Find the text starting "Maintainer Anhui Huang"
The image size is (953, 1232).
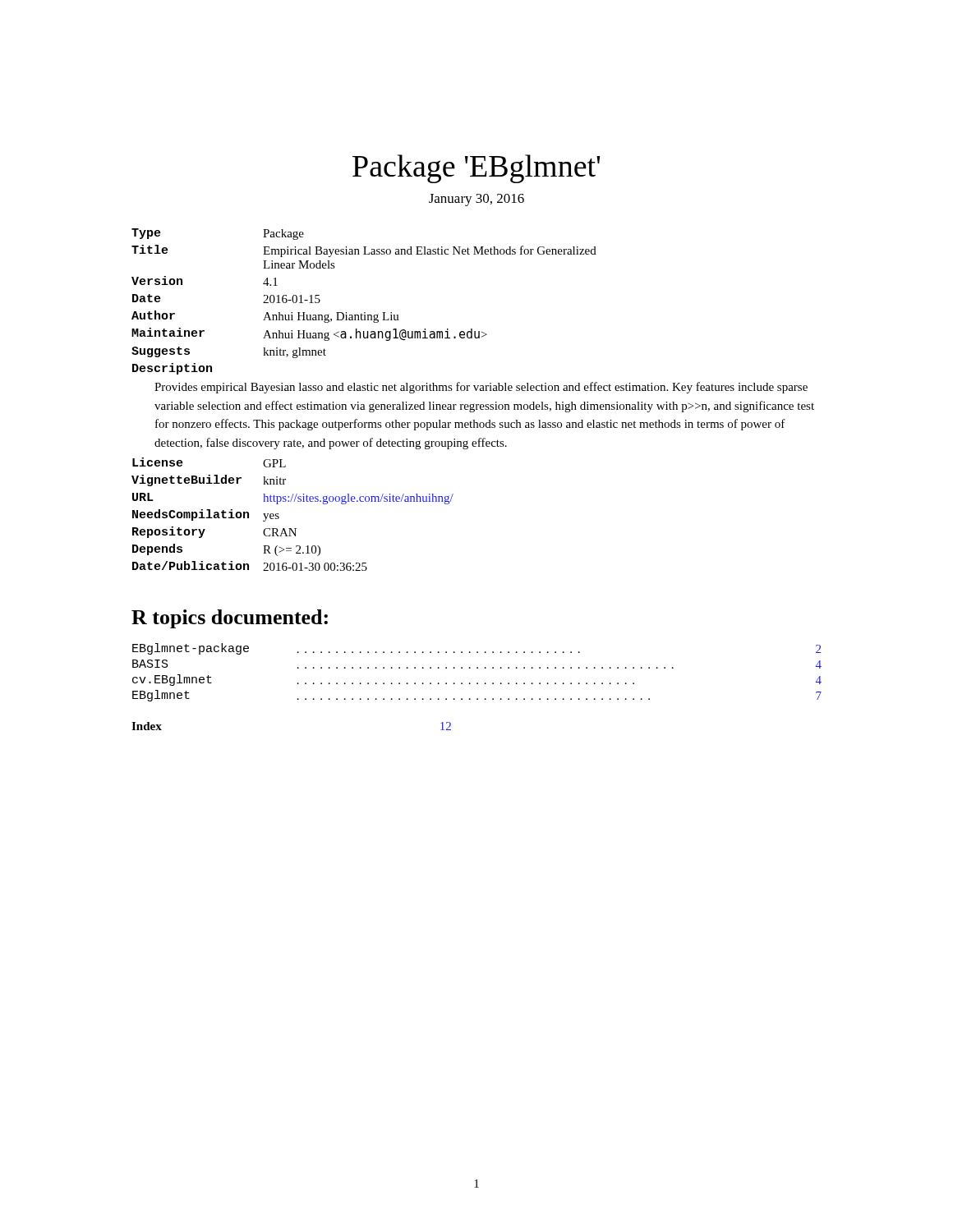(310, 334)
